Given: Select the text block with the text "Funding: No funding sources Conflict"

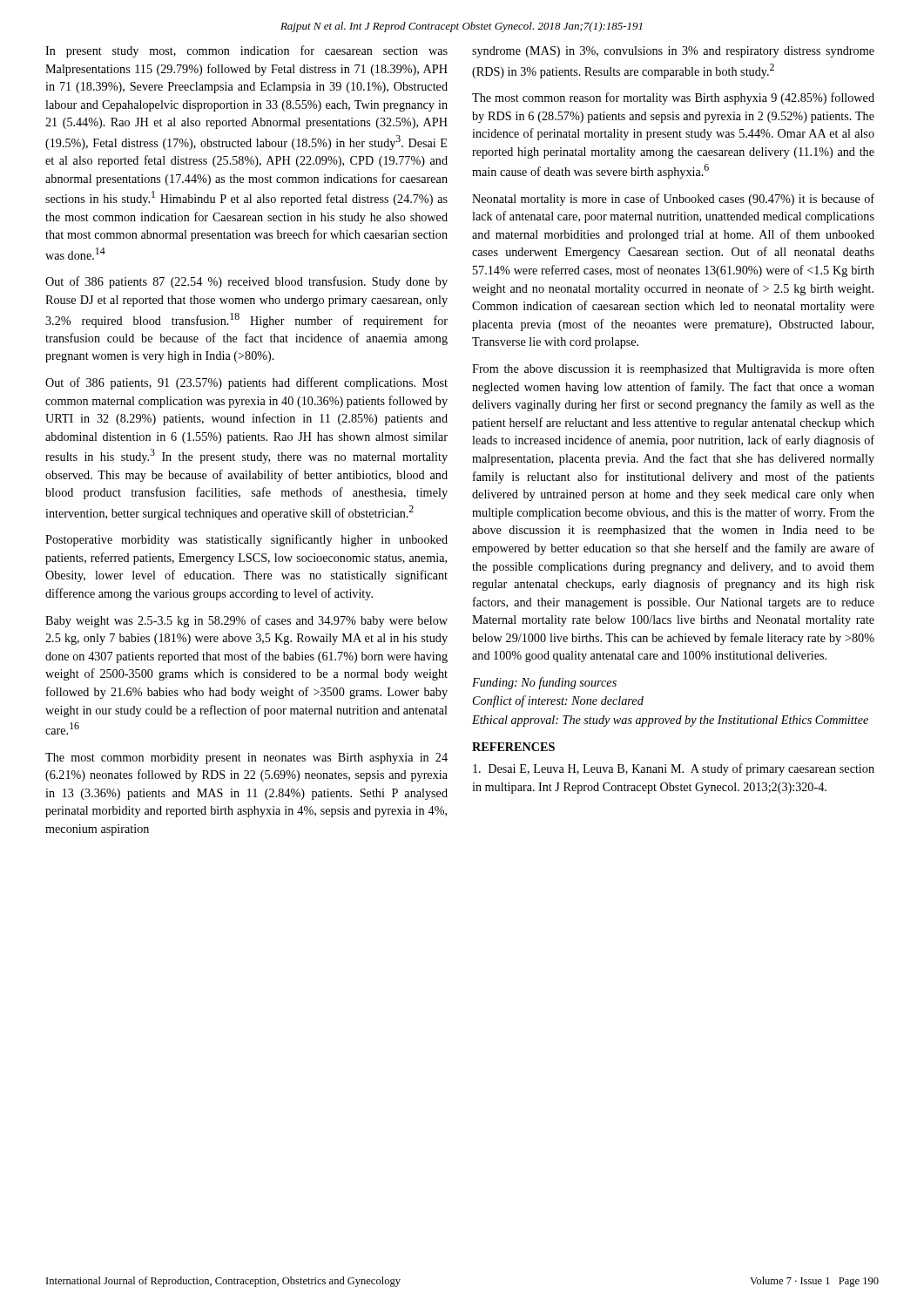Looking at the screenshot, I should click(544, 683).
